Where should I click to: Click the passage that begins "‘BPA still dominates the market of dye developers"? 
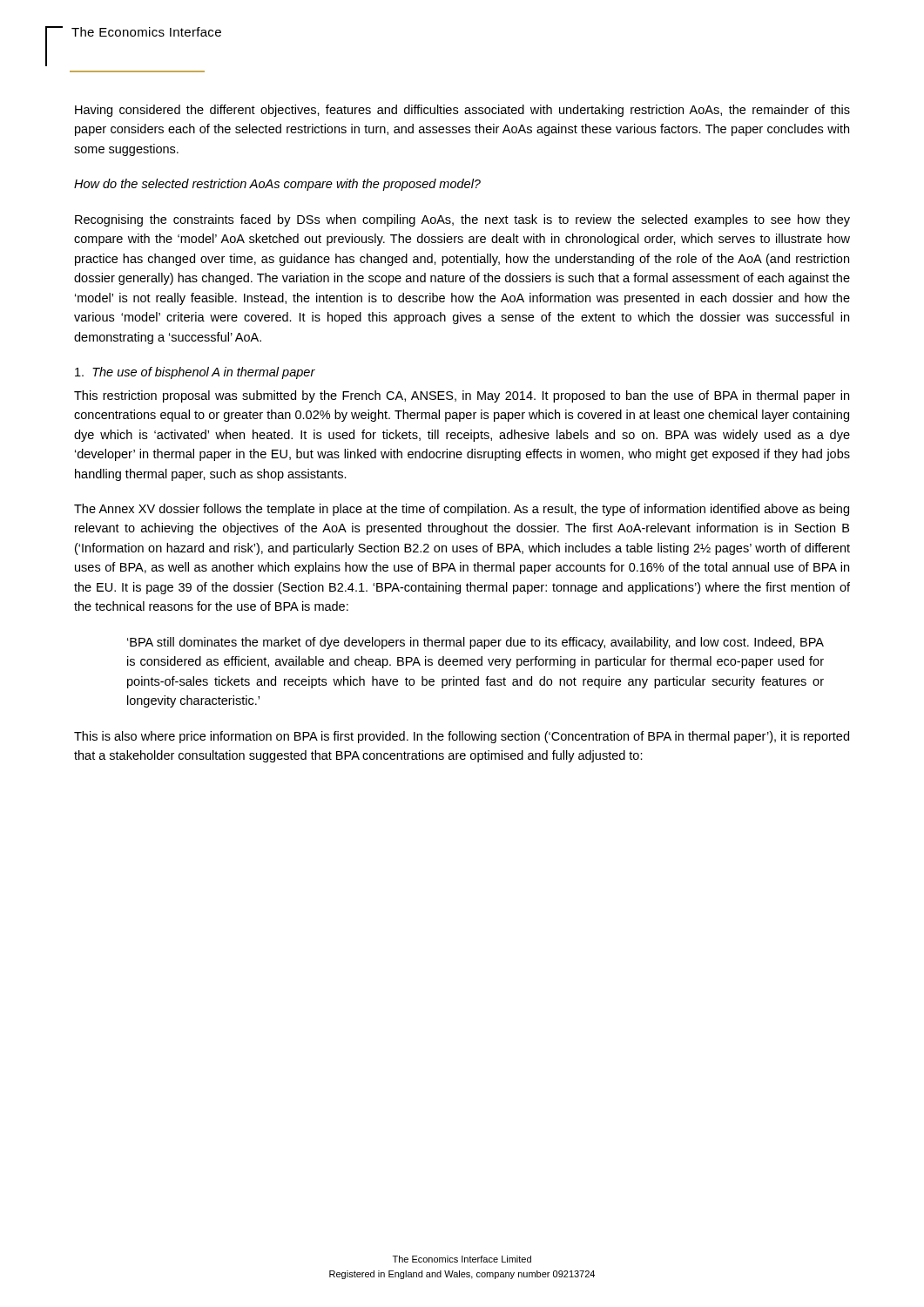point(475,672)
